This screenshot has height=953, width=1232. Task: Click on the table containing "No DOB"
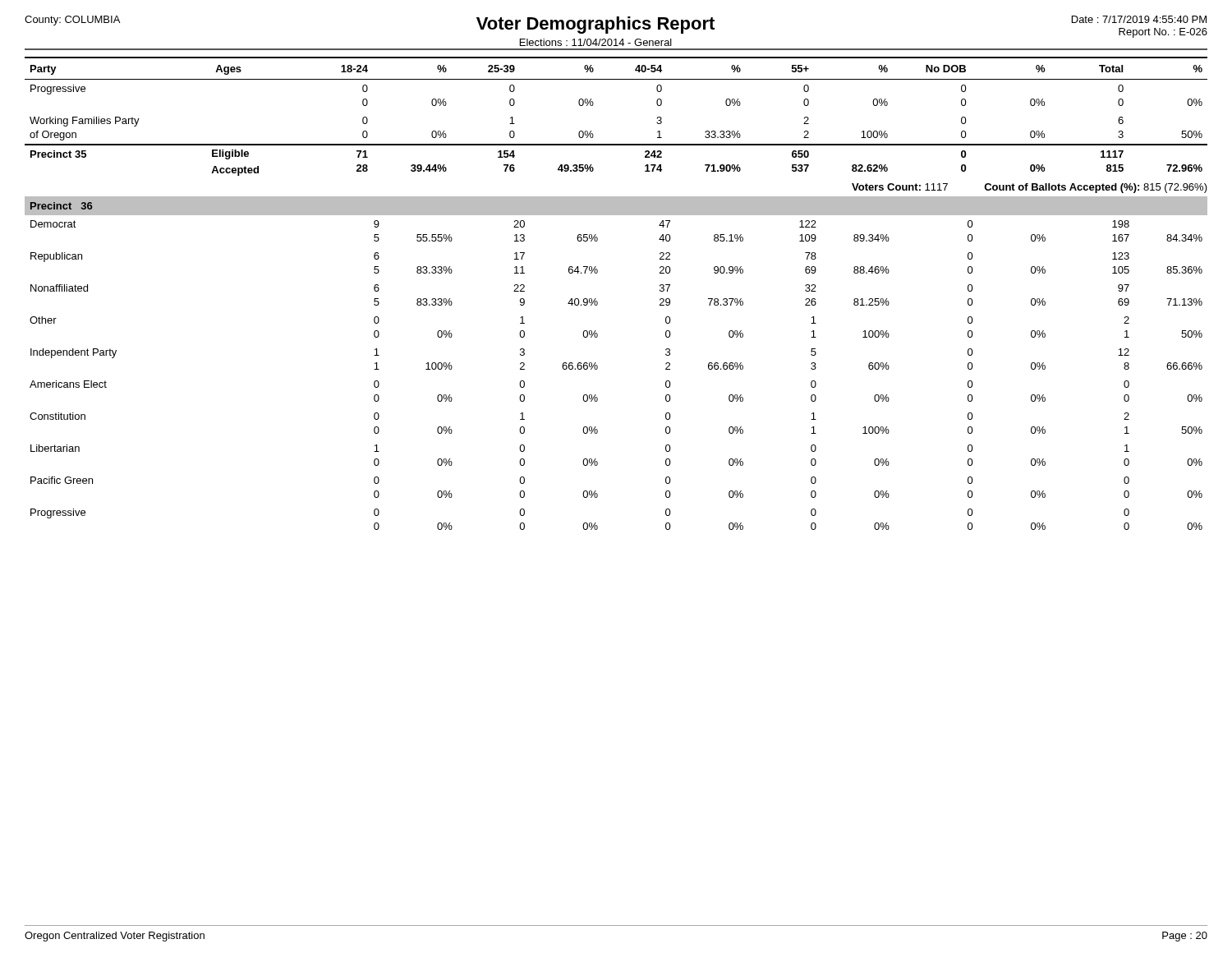click(x=616, y=117)
